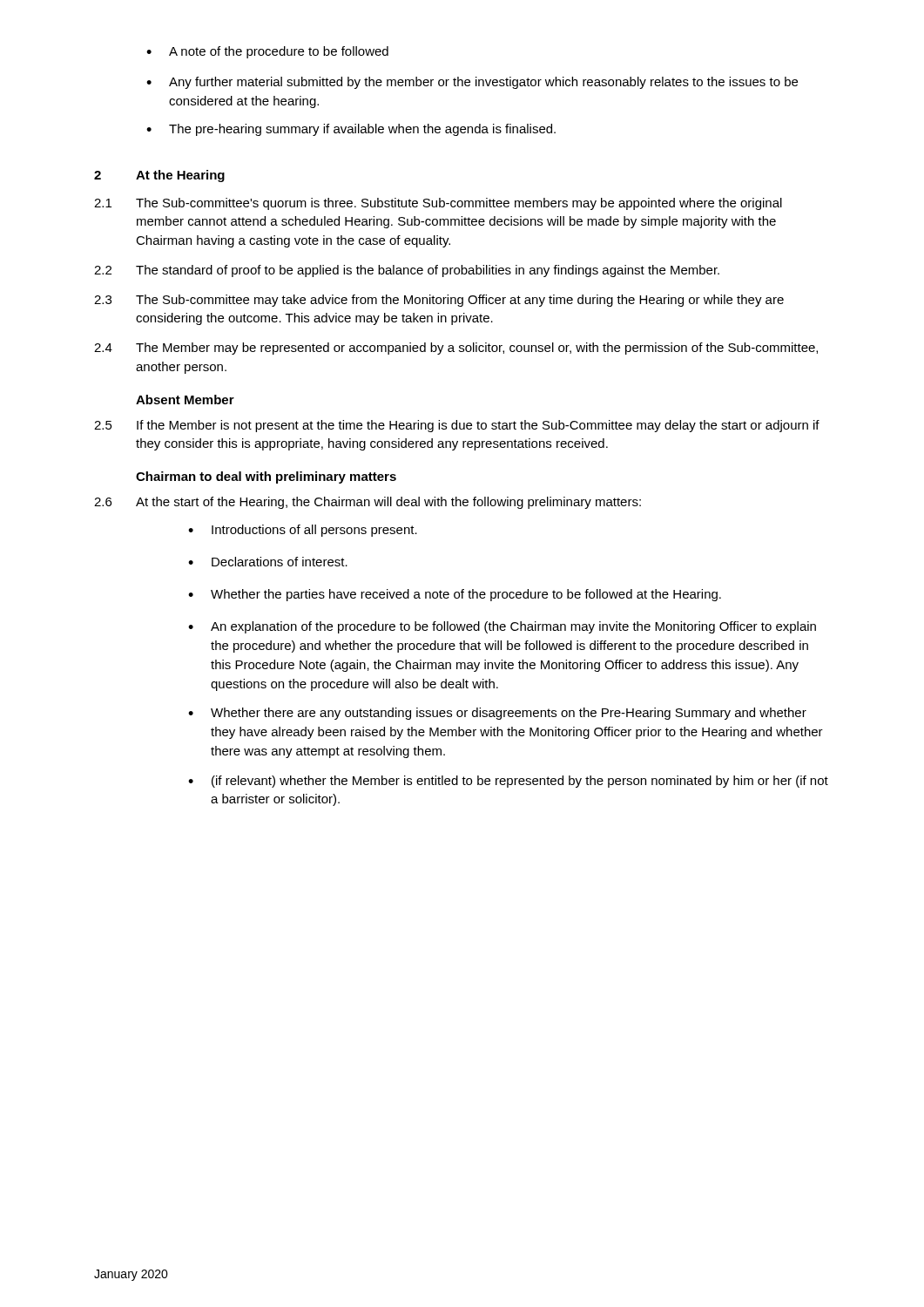Viewport: 924px width, 1307px height.
Task: Find the passage starting "Absent Member"
Action: tap(185, 399)
